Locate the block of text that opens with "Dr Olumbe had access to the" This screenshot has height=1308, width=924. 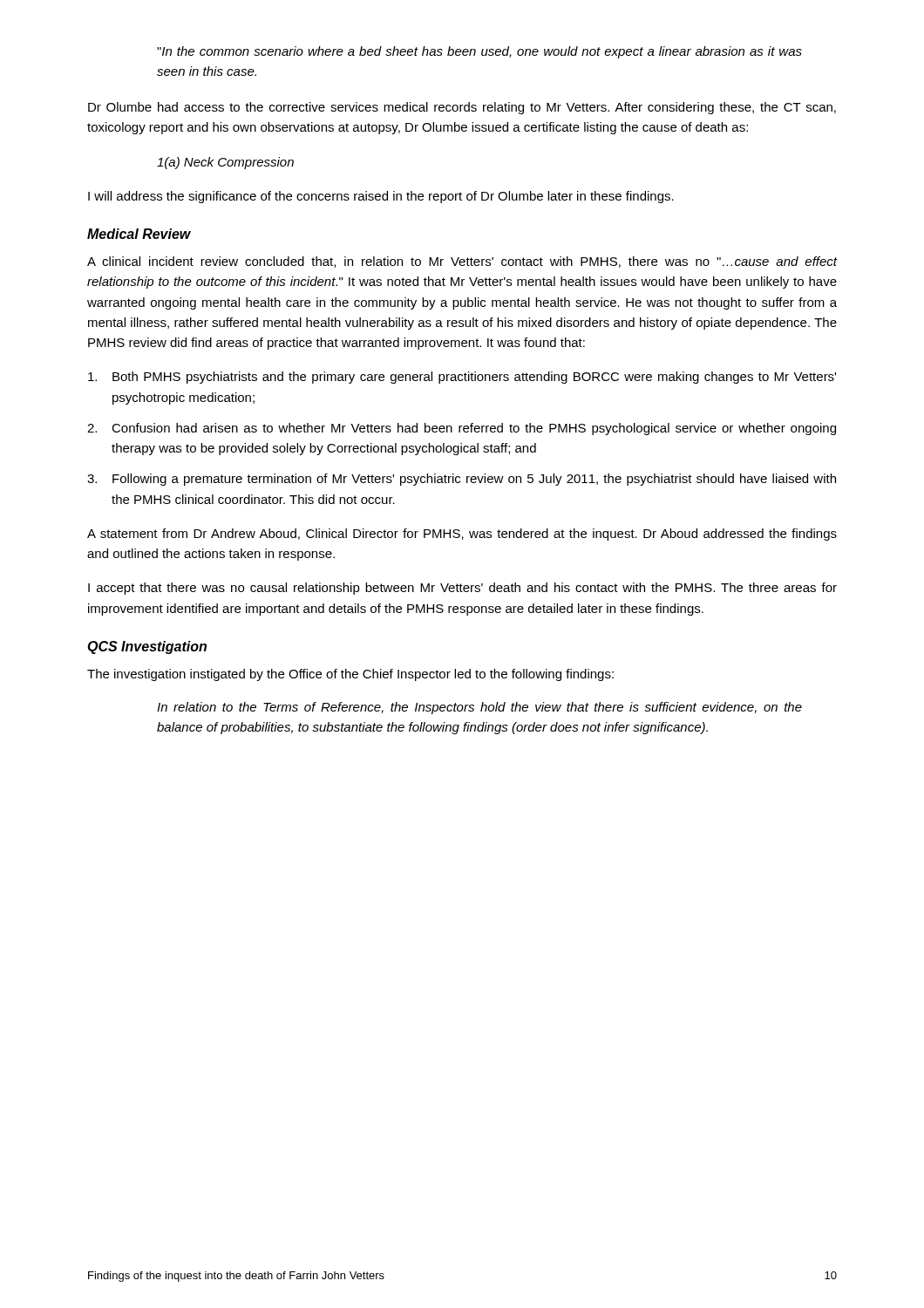click(x=462, y=117)
